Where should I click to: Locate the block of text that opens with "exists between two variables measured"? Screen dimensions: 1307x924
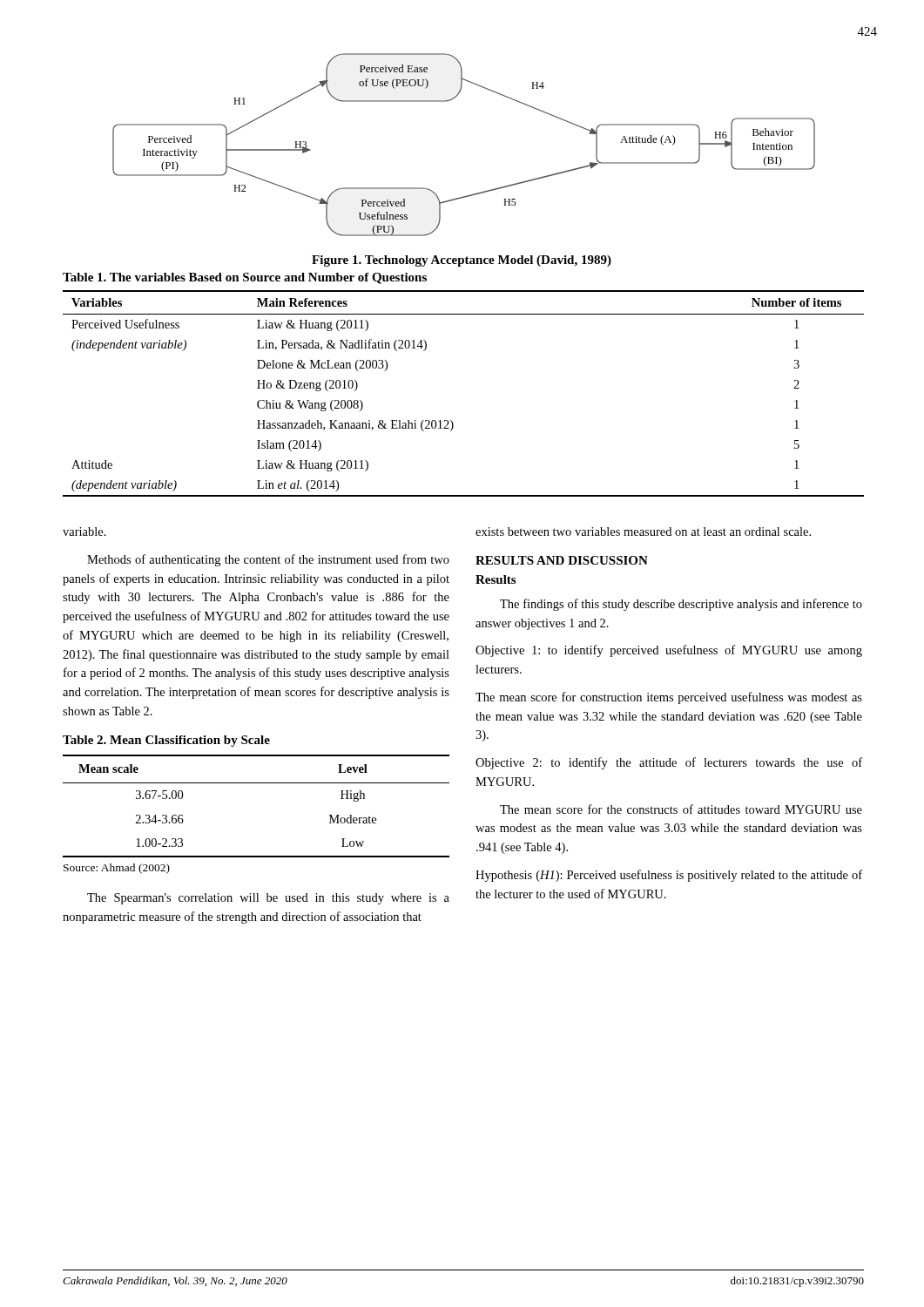[x=644, y=531]
